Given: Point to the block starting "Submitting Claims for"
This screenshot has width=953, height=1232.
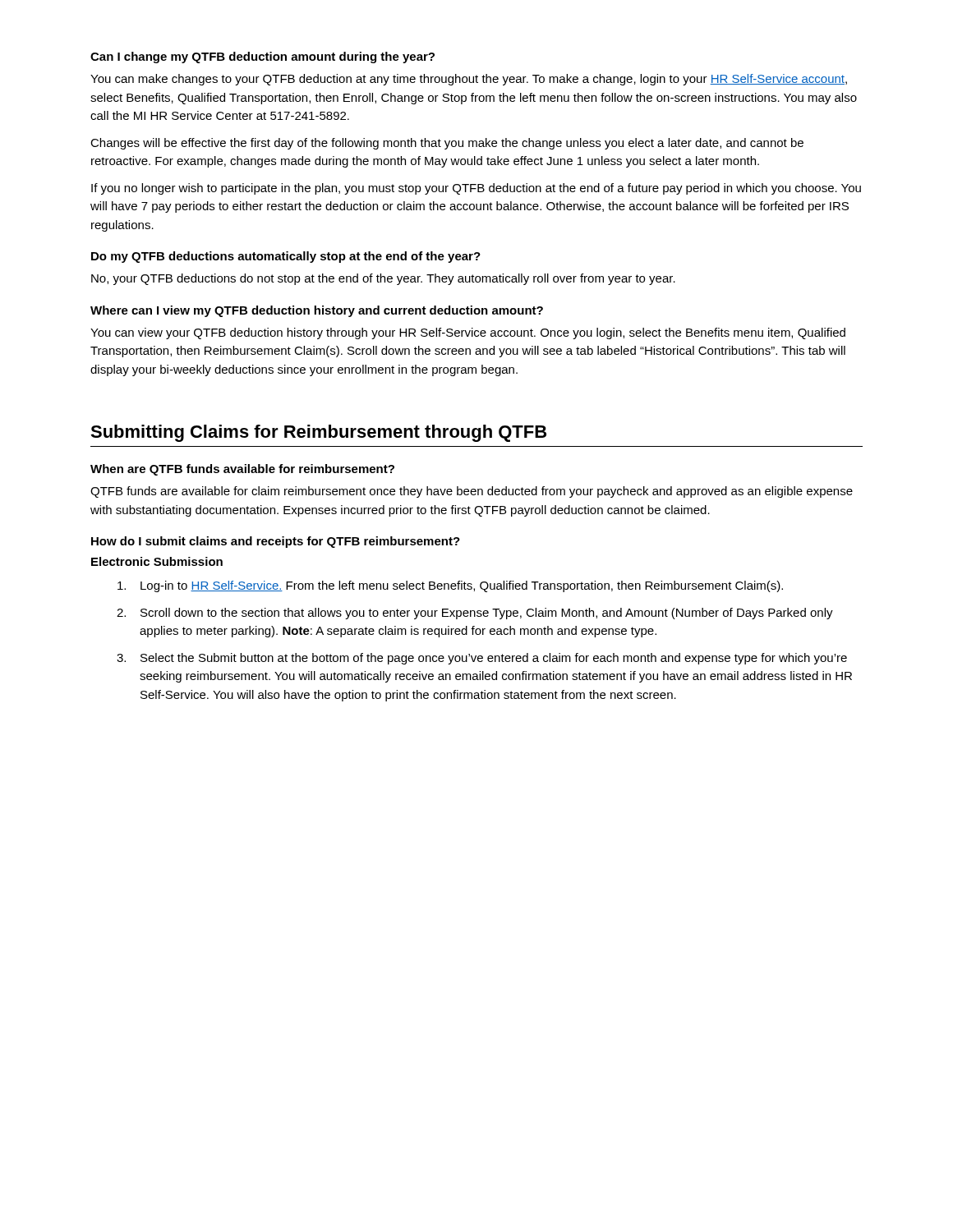Looking at the screenshot, I should click(x=319, y=432).
